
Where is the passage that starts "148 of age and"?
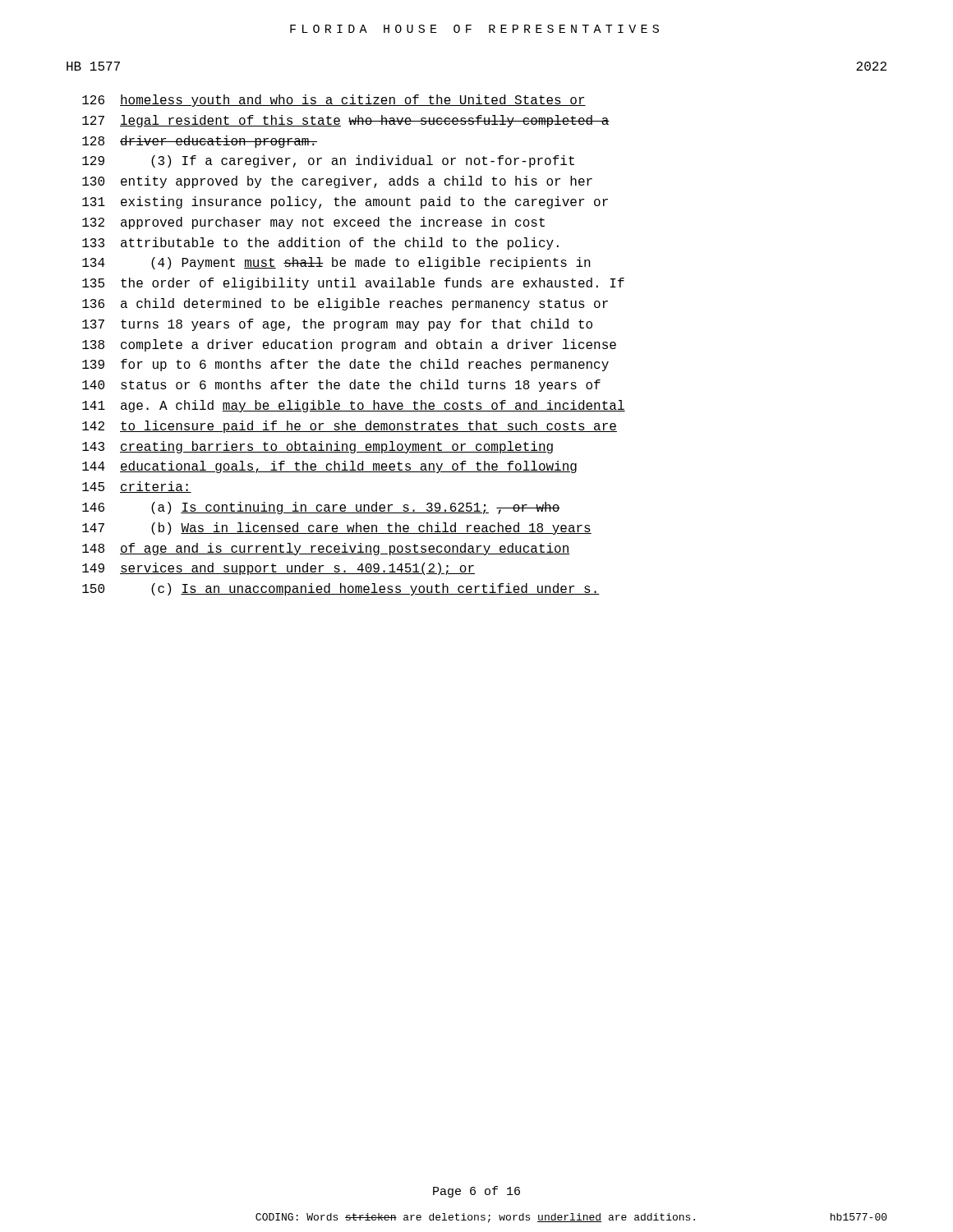pos(476,549)
